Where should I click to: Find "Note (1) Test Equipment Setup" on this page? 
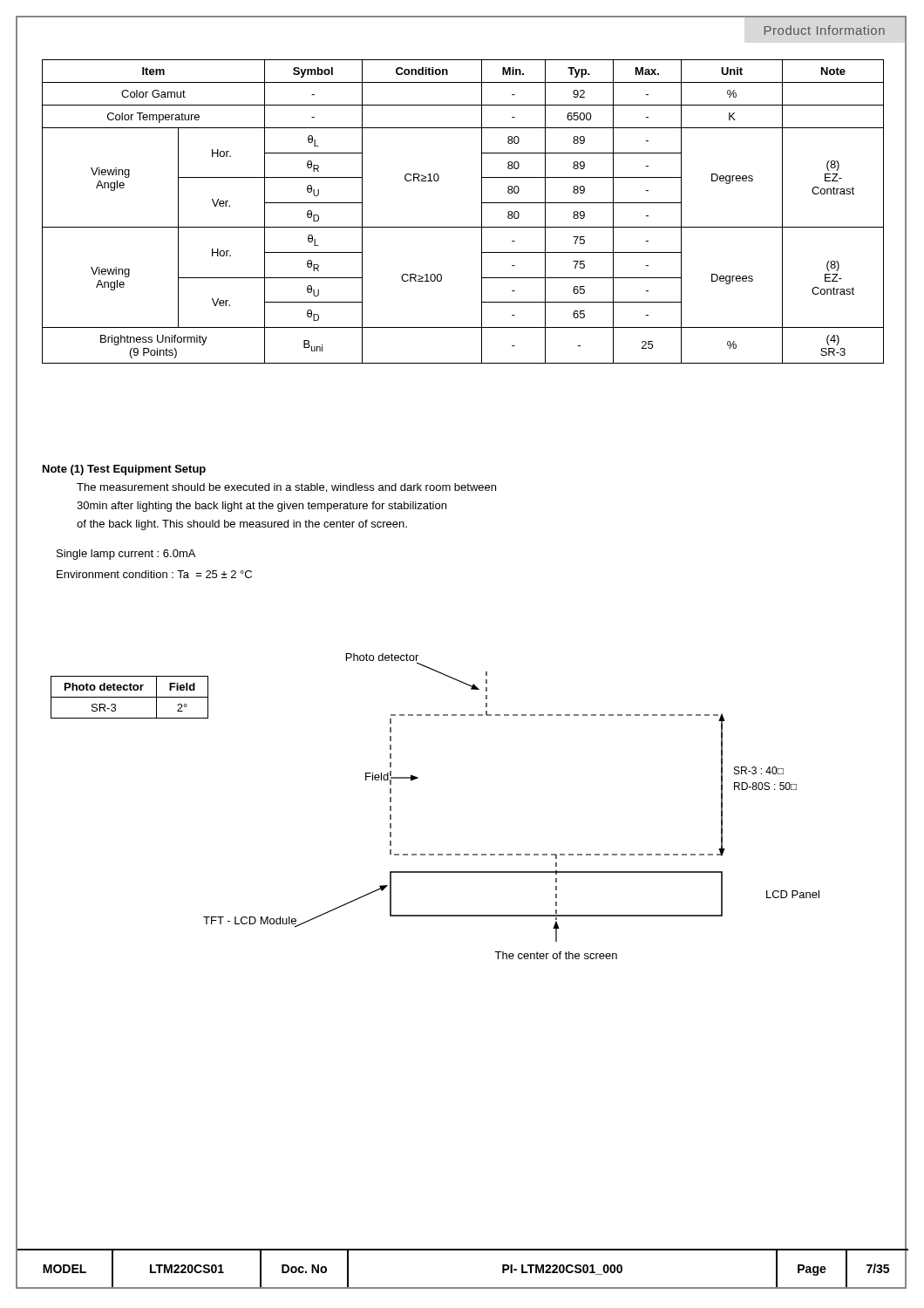(124, 469)
